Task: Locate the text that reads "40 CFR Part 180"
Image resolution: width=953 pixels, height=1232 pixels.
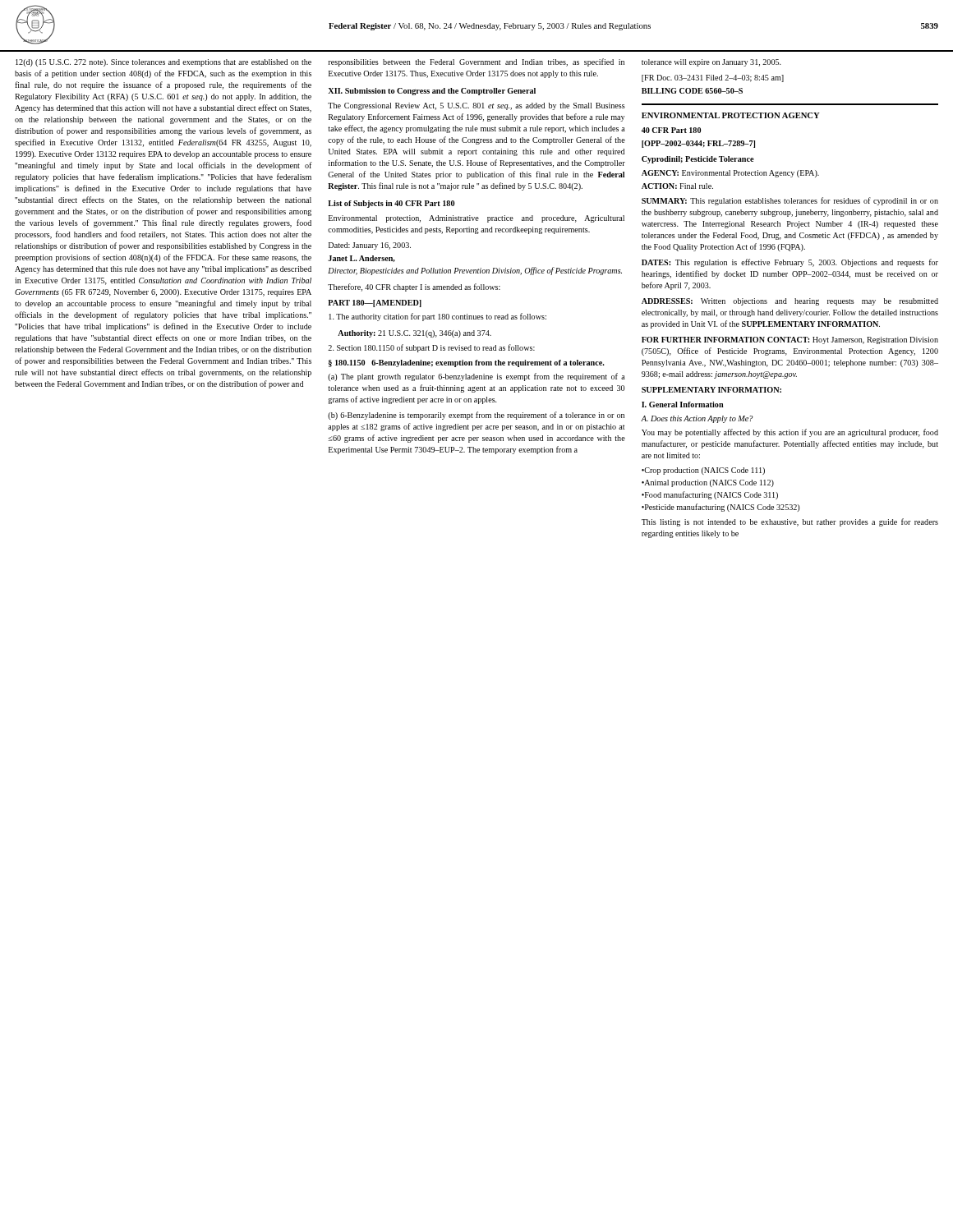Action: pyautogui.click(x=671, y=130)
